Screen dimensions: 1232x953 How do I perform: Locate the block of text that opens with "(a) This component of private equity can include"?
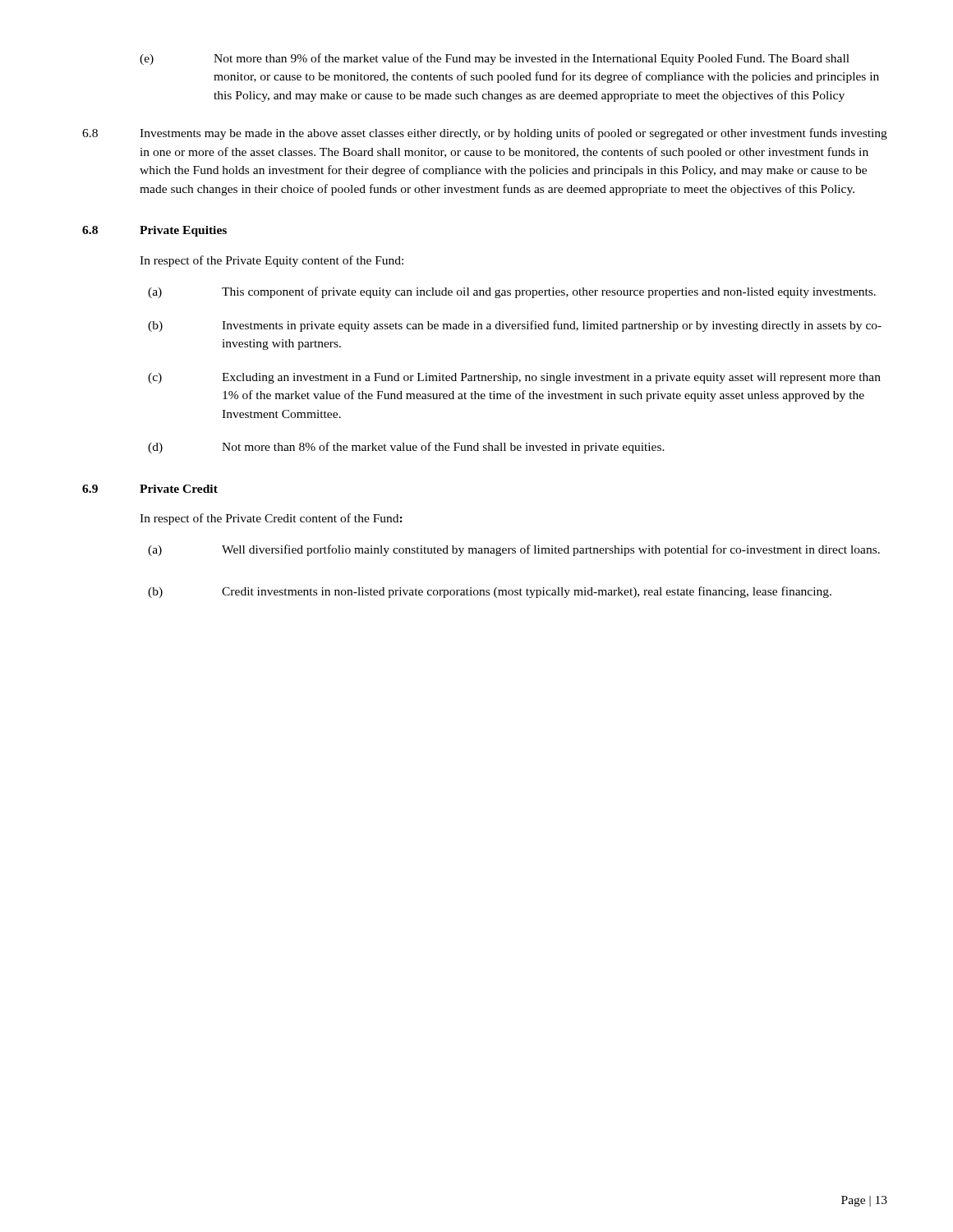[513, 292]
